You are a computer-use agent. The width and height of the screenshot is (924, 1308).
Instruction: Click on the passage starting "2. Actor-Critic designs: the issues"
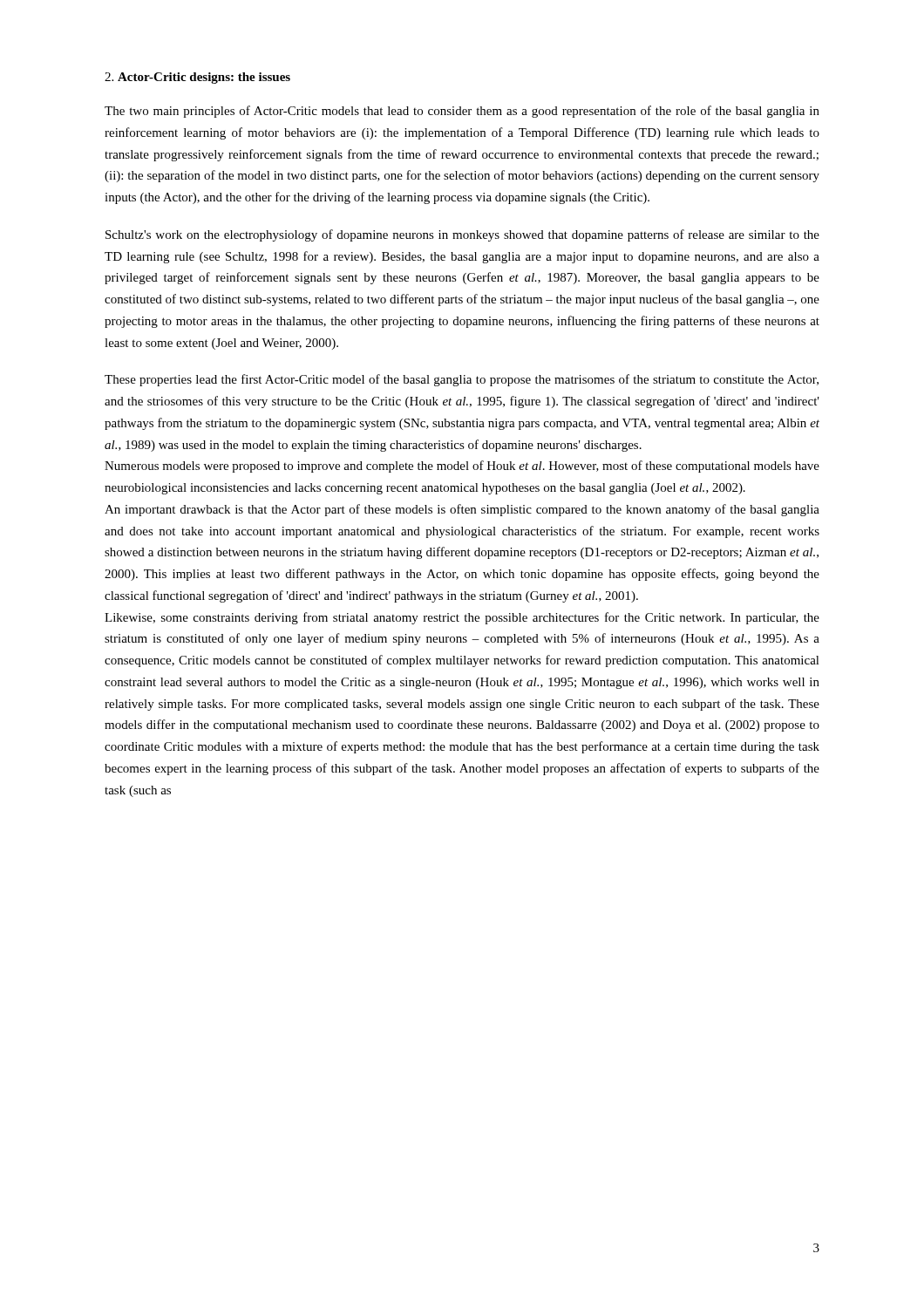198,77
